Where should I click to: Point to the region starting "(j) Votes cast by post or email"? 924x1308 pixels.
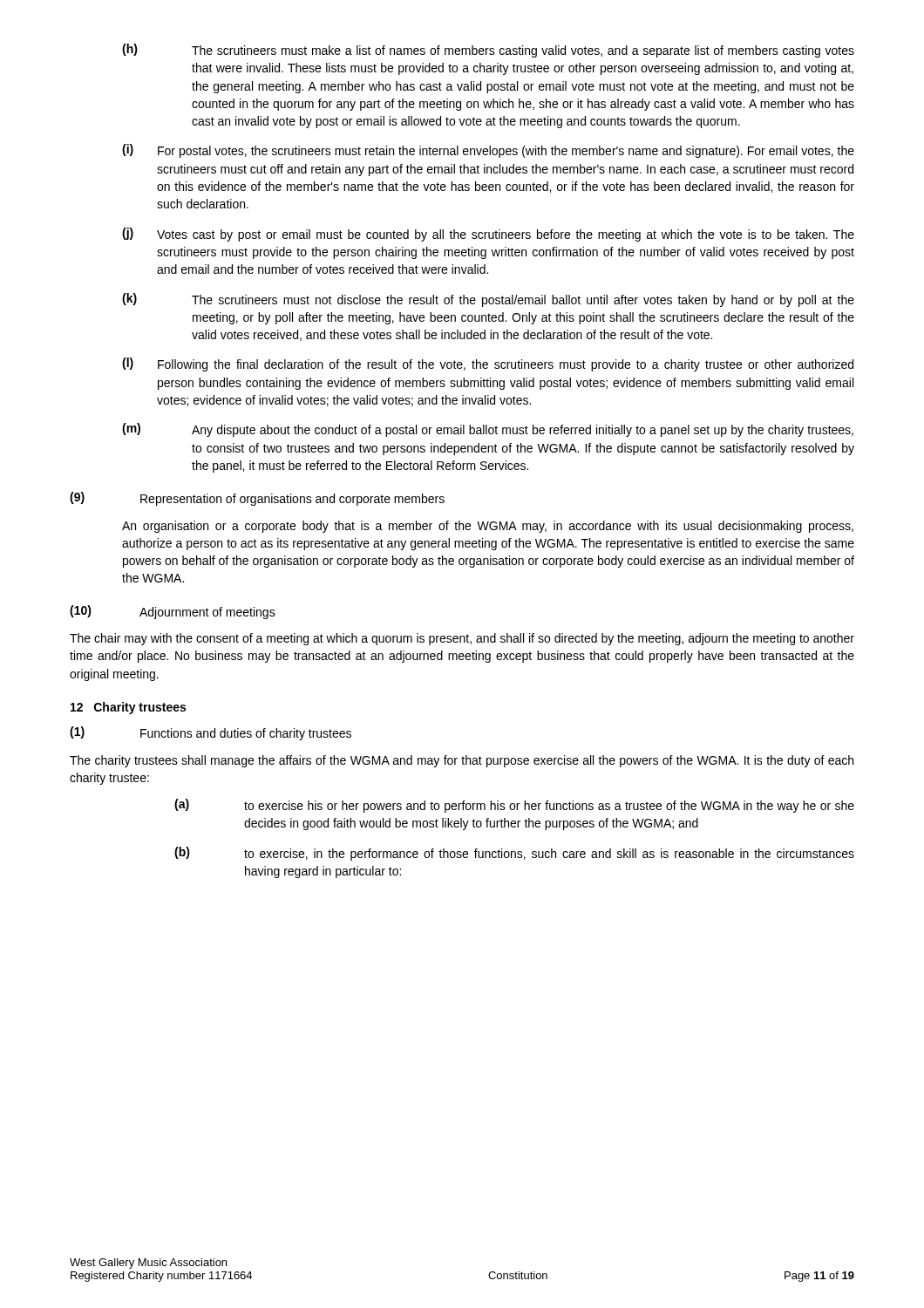tap(488, 252)
